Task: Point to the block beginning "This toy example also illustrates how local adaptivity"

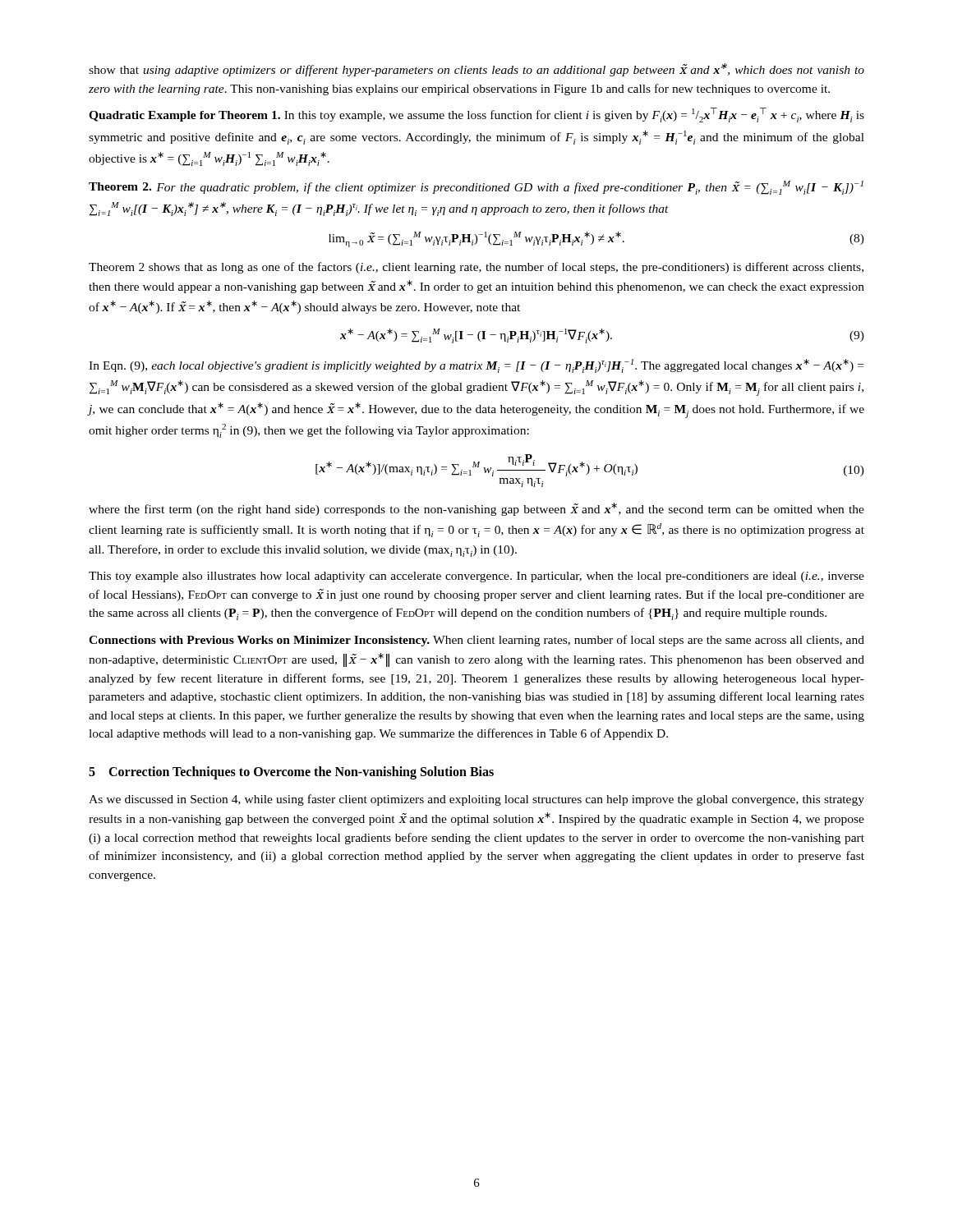Action: (x=476, y=595)
